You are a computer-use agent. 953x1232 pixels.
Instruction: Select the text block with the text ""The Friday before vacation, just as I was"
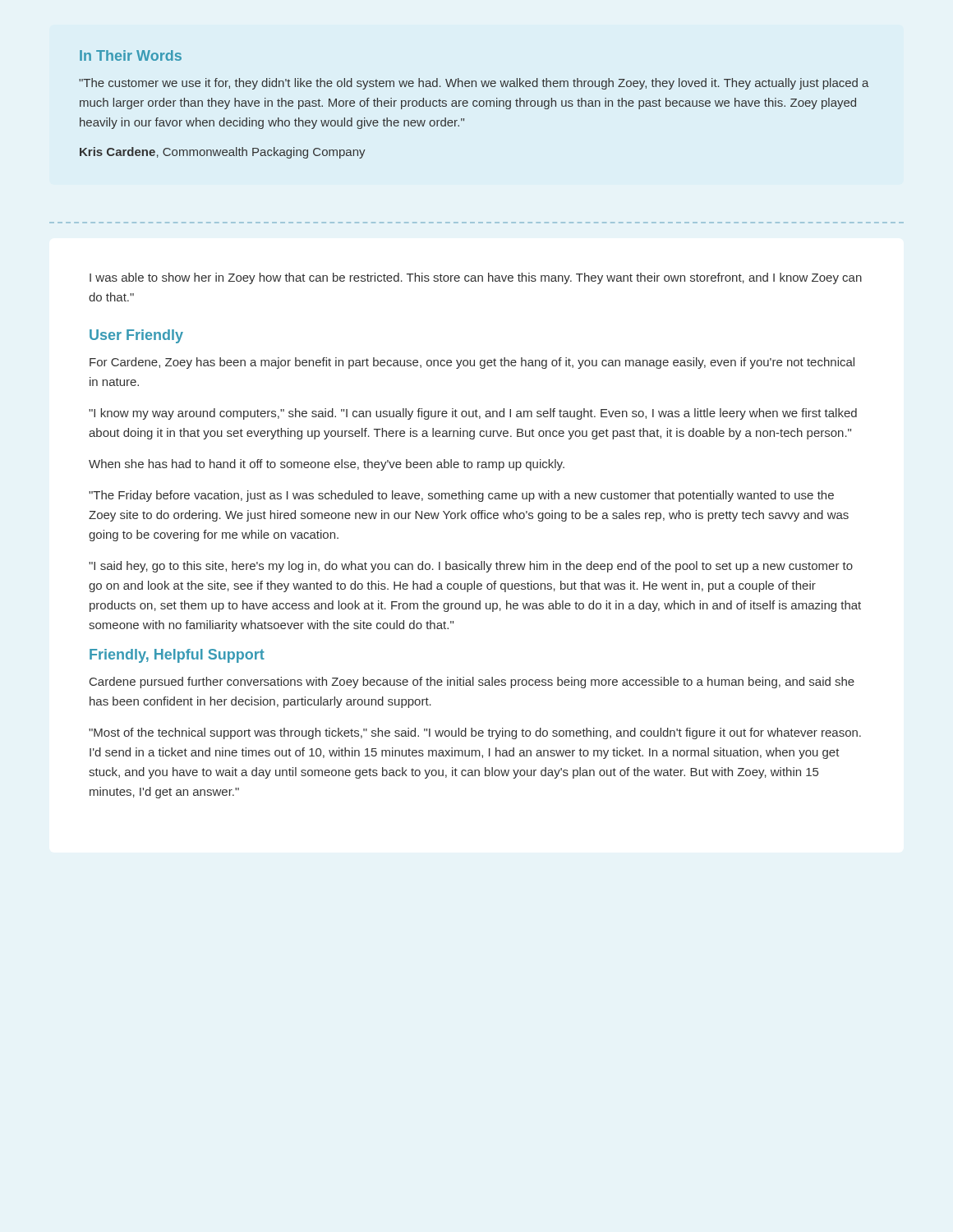coord(476,515)
